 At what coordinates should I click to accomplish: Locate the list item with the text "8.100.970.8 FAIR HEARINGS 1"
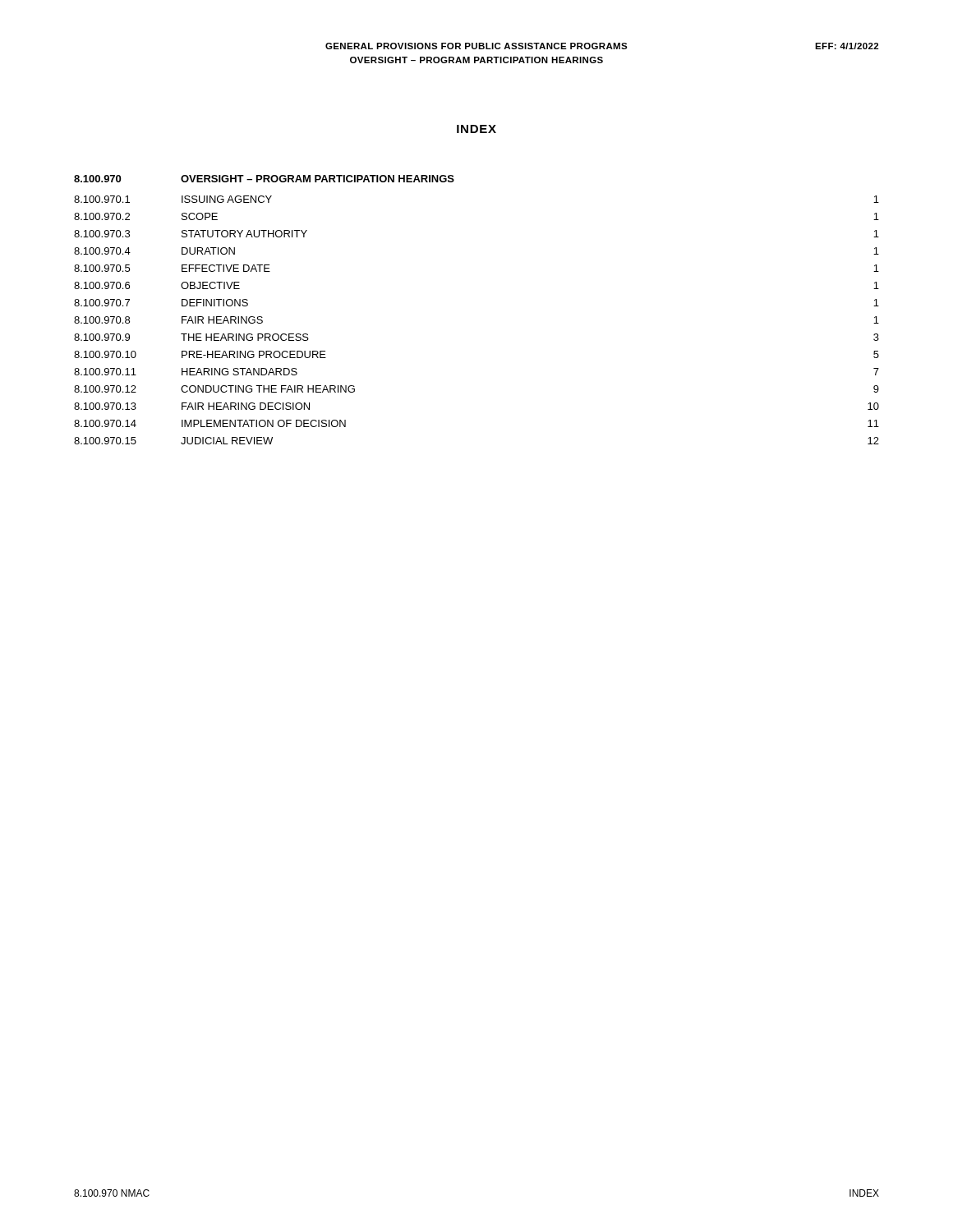(106, 321)
